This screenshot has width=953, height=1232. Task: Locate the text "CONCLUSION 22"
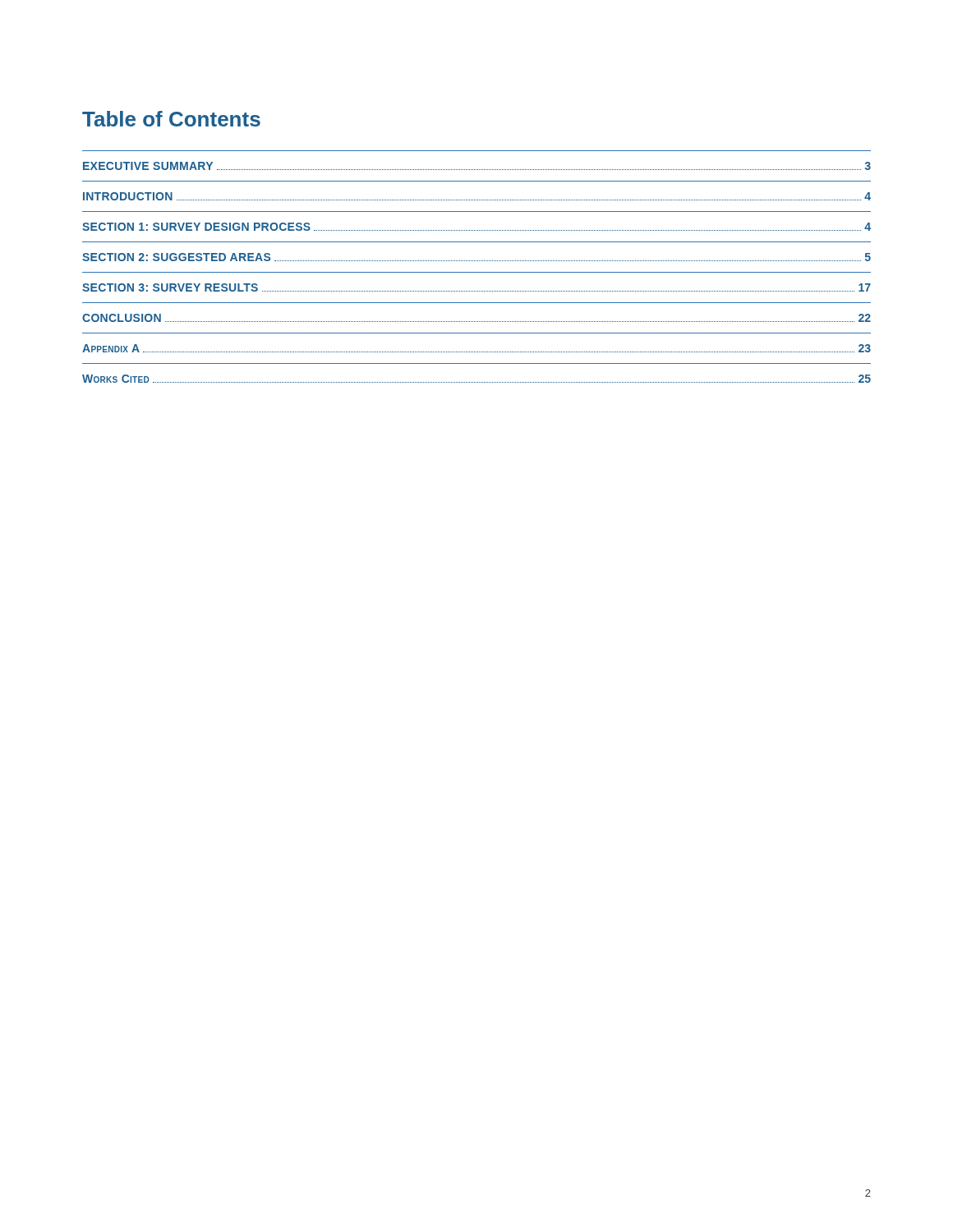pyautogui.click(x=476, y=318)
